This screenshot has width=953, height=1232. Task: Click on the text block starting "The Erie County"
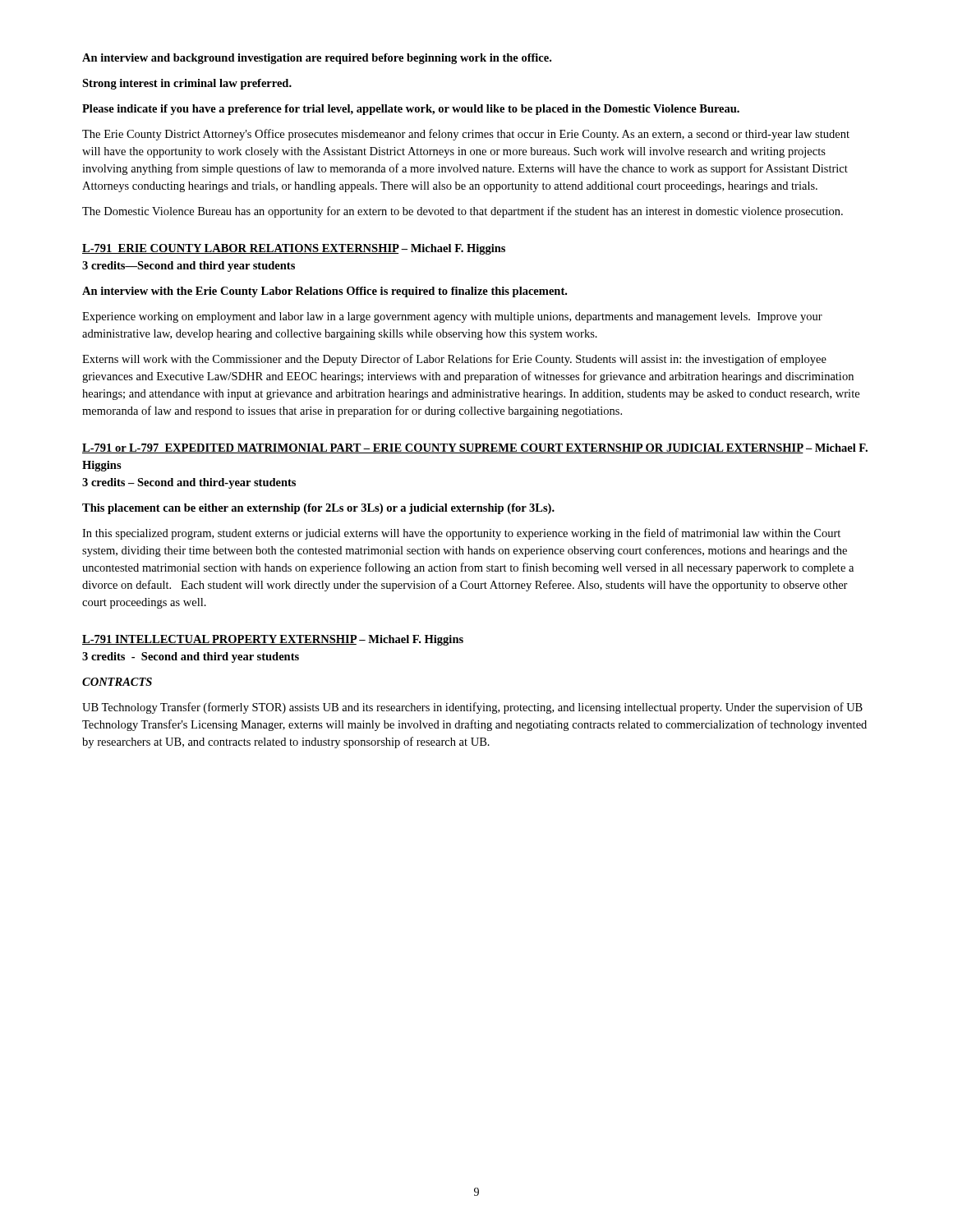coord(476,160)
